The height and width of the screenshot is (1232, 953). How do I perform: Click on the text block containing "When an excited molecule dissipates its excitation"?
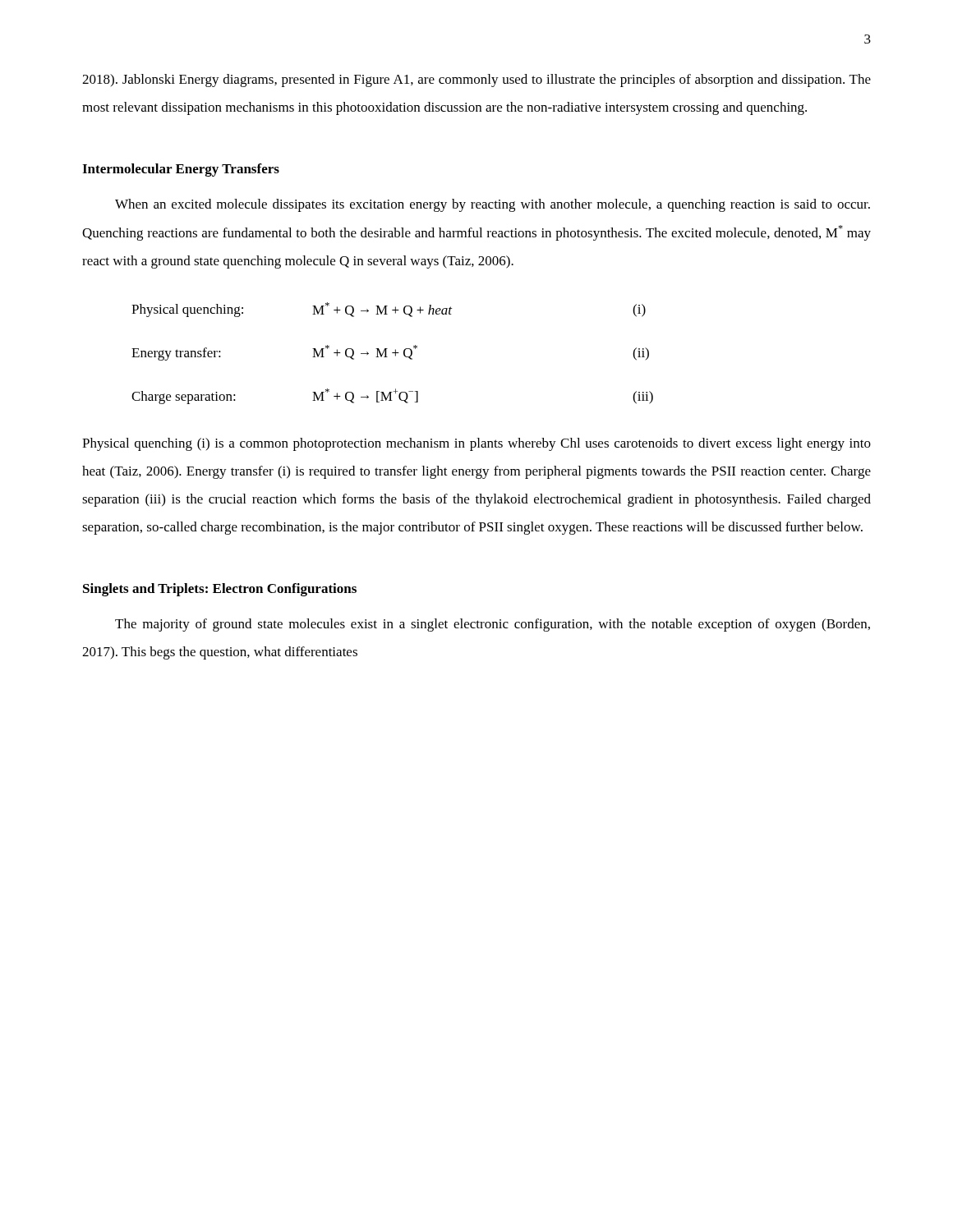pyautogui.click(x=476, y=232)
